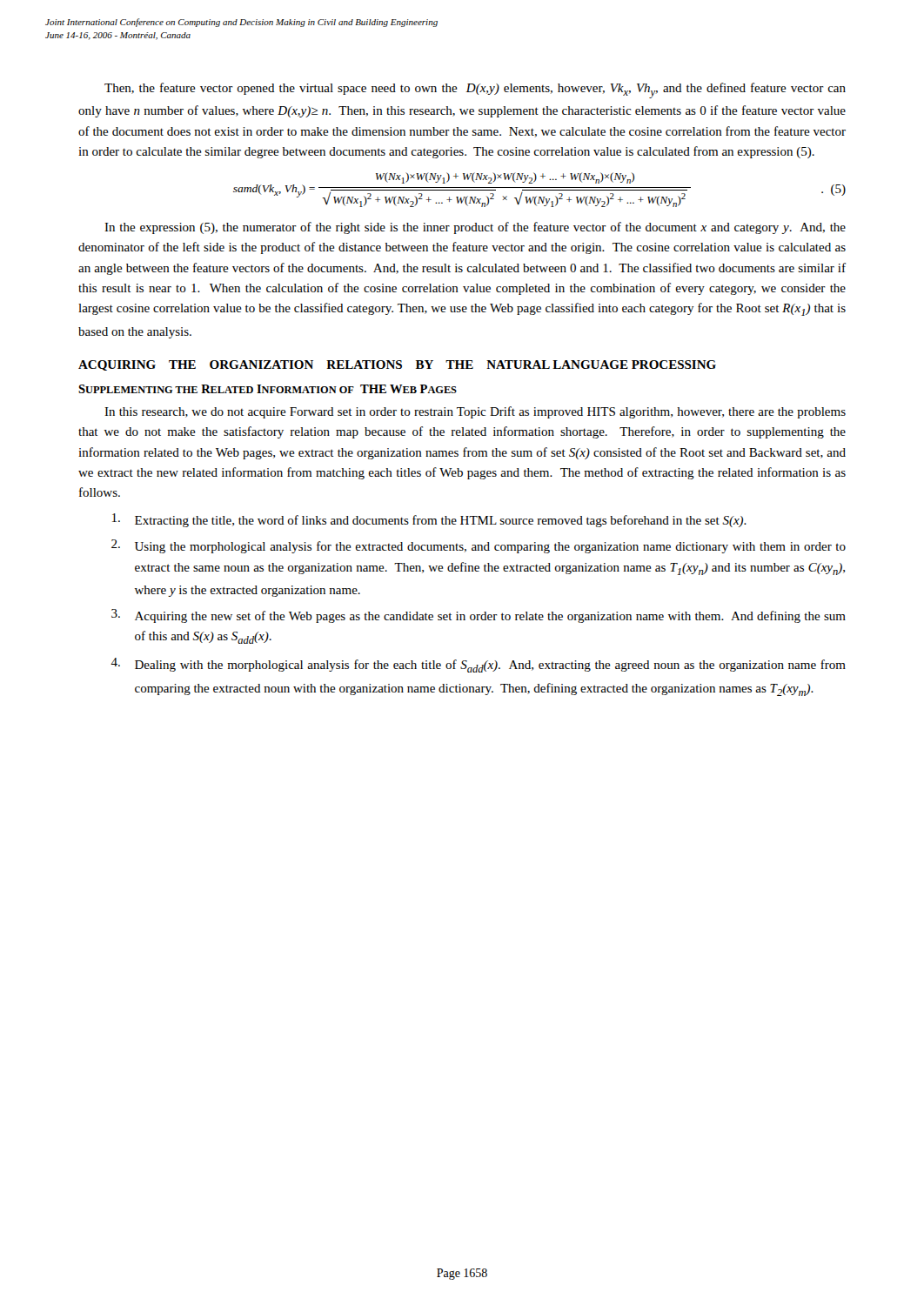The width and height of the screenshot is (924, 1305).
Task: Select the text block that says "In the expression"
Action: tap(462, 280)
